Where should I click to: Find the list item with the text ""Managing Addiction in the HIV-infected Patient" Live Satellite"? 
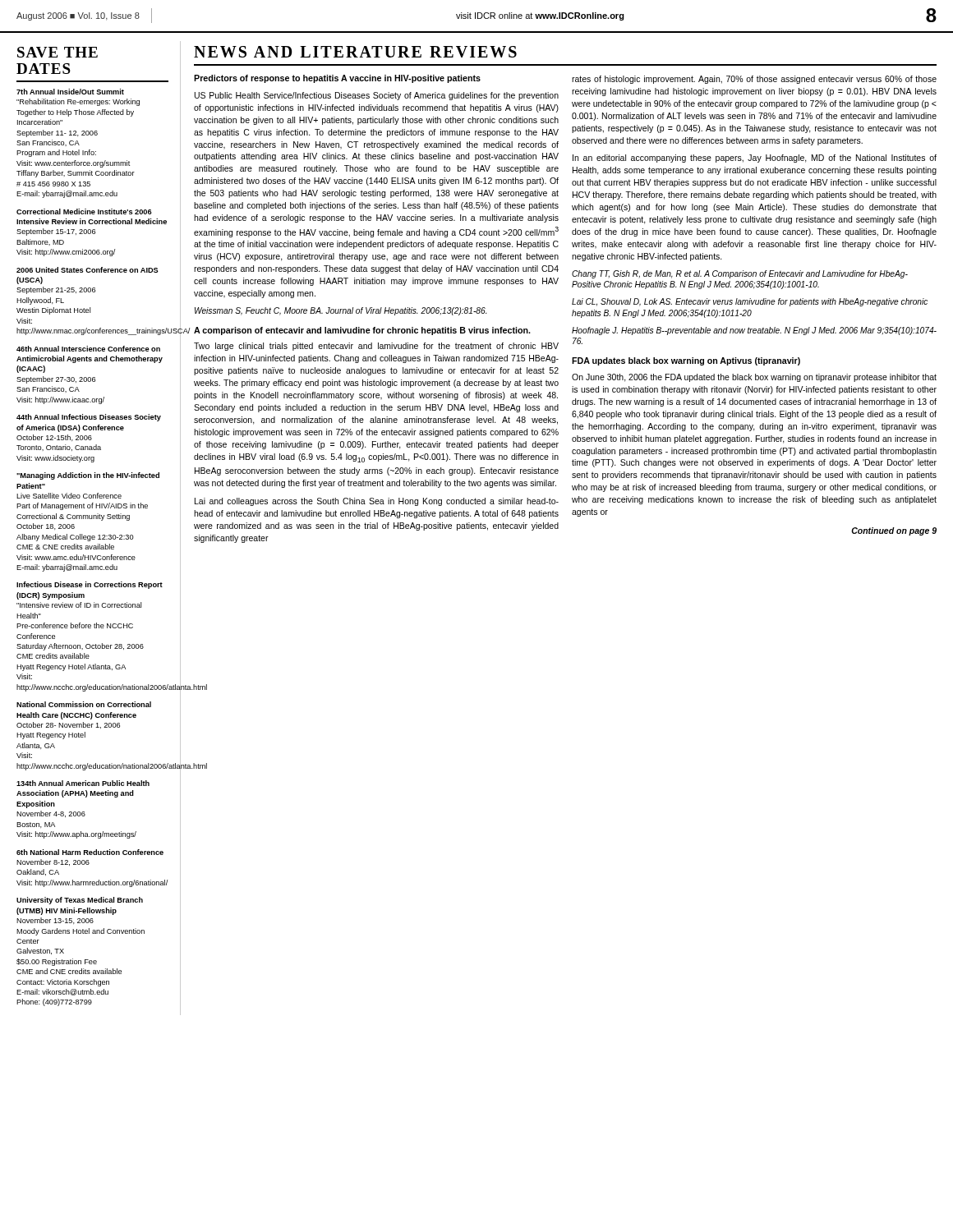tap(92, 521)
